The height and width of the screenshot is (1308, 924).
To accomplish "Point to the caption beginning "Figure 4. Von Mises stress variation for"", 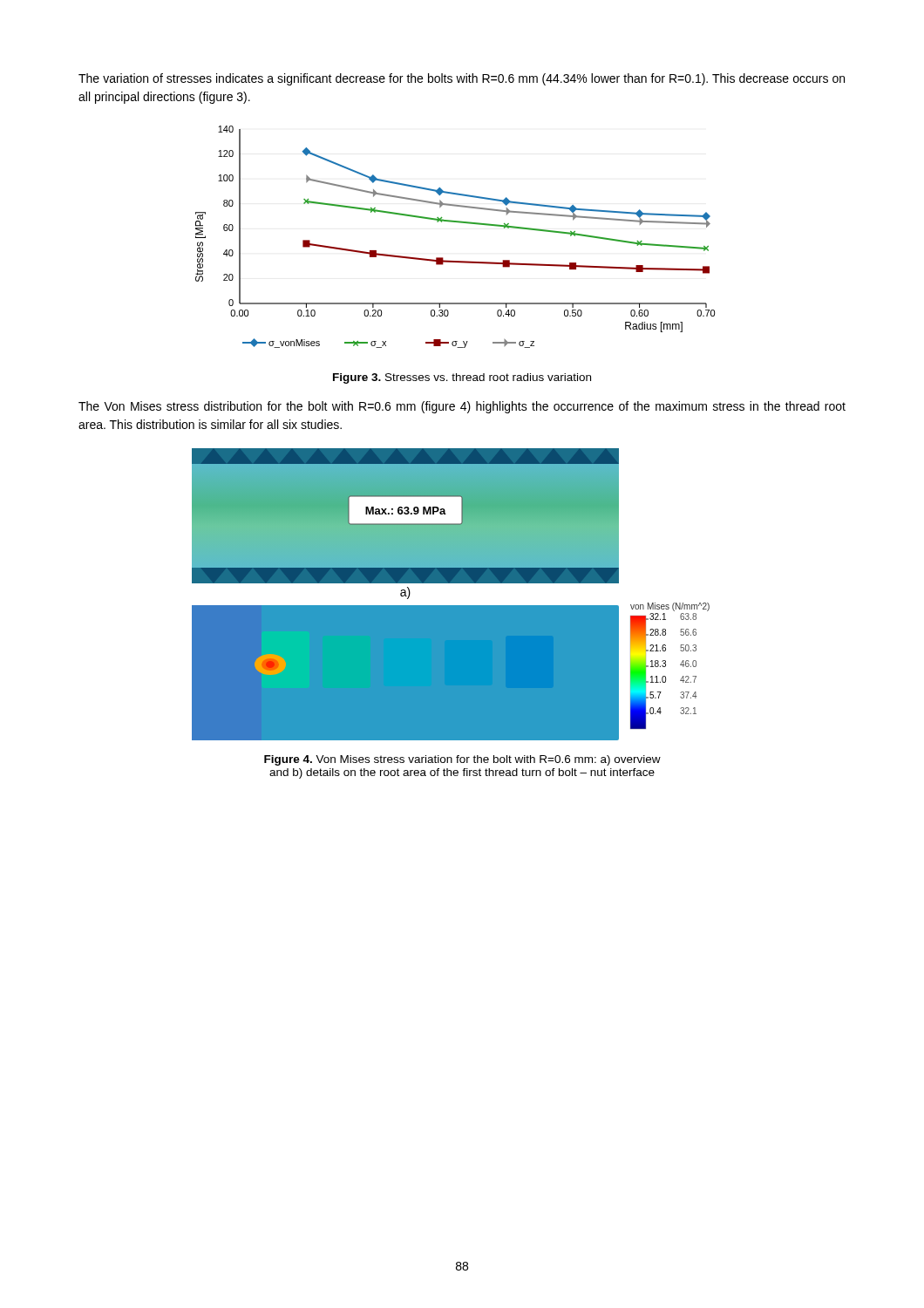I will coord(462,766).
